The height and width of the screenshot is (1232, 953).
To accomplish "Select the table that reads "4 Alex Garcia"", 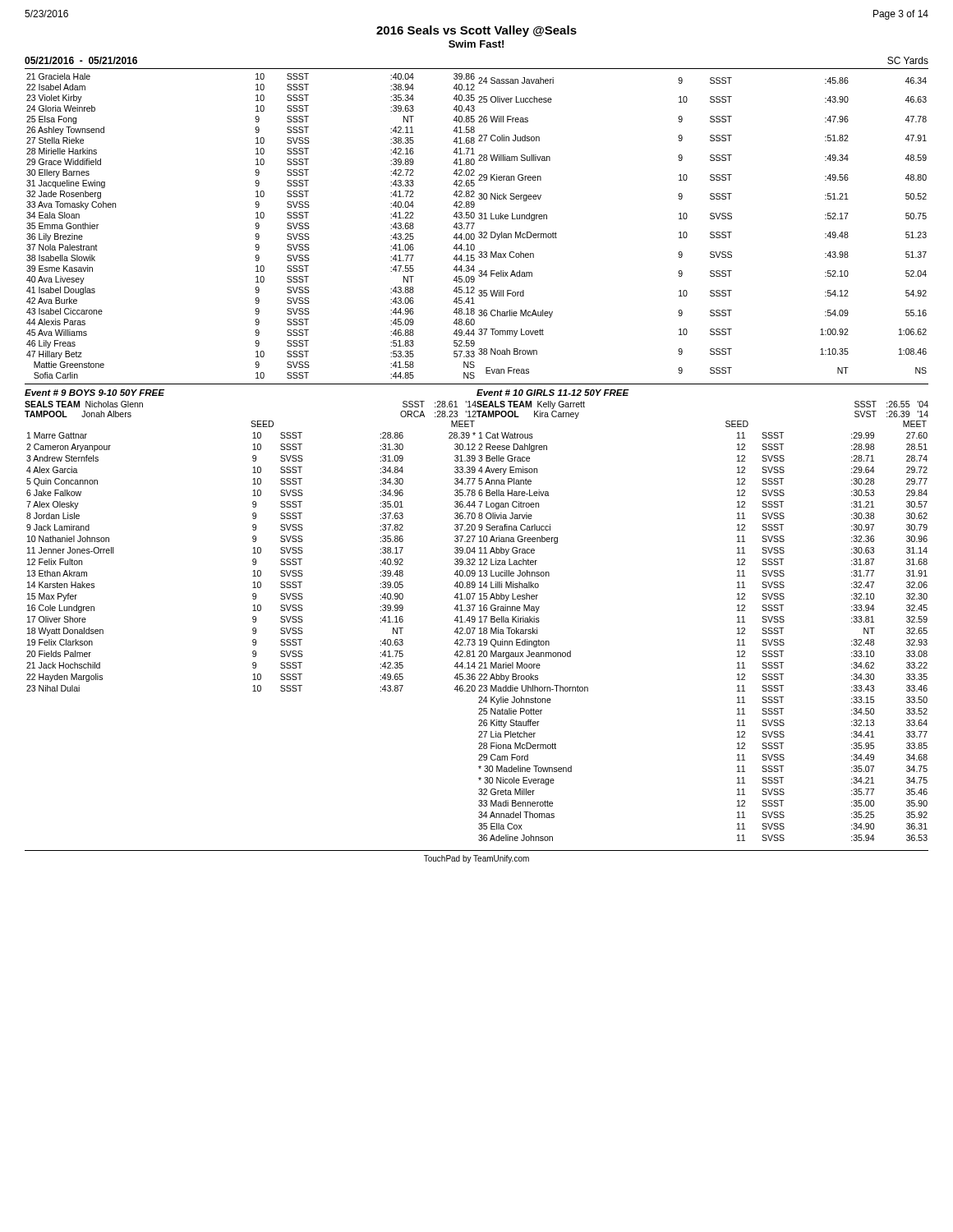I will 251,562.
